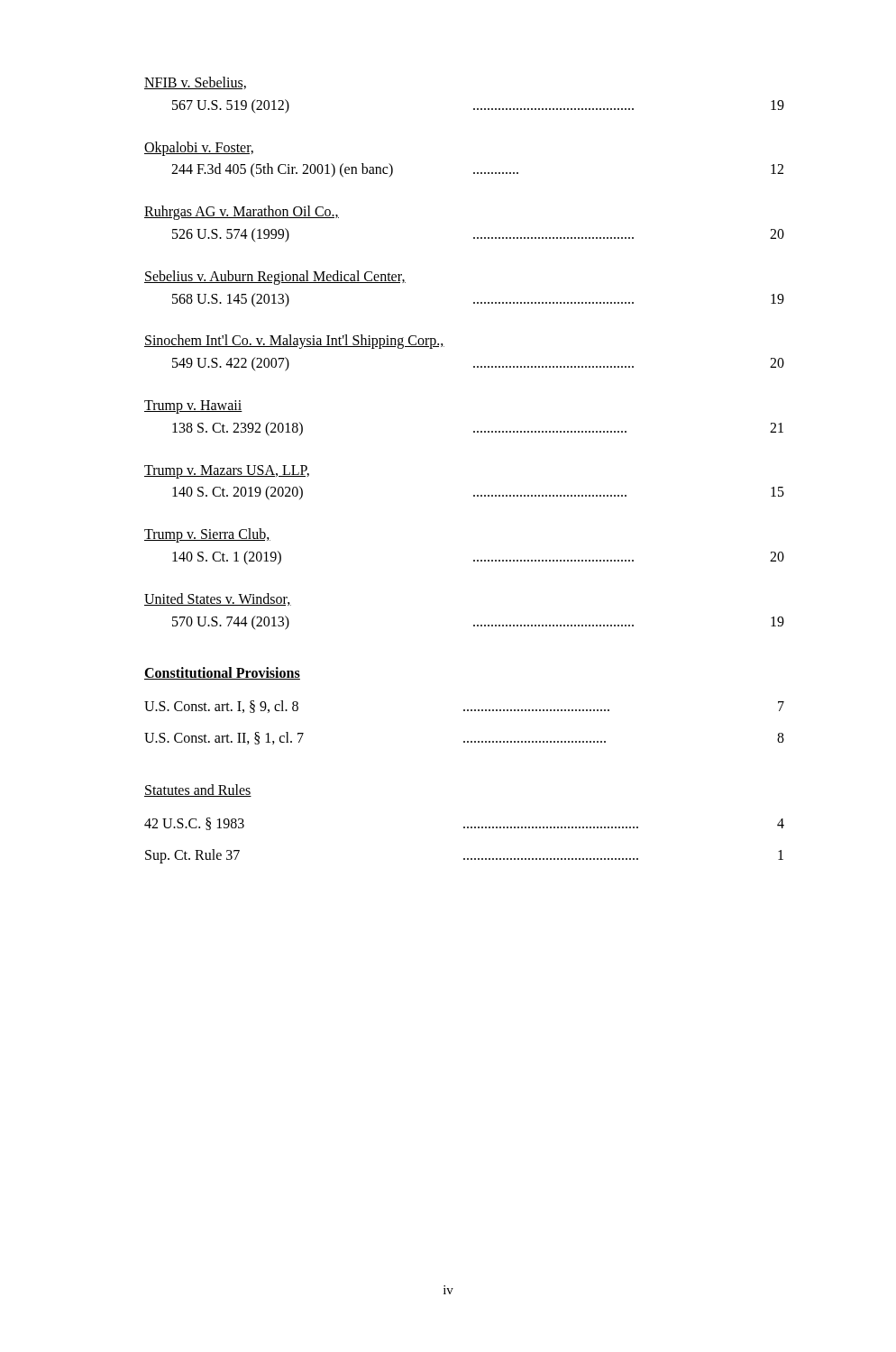Screen dimensions: 1352x896
Task: Find the list item that reads "42 U.S.C. § 1983"
Action: (x=464, y=824)
